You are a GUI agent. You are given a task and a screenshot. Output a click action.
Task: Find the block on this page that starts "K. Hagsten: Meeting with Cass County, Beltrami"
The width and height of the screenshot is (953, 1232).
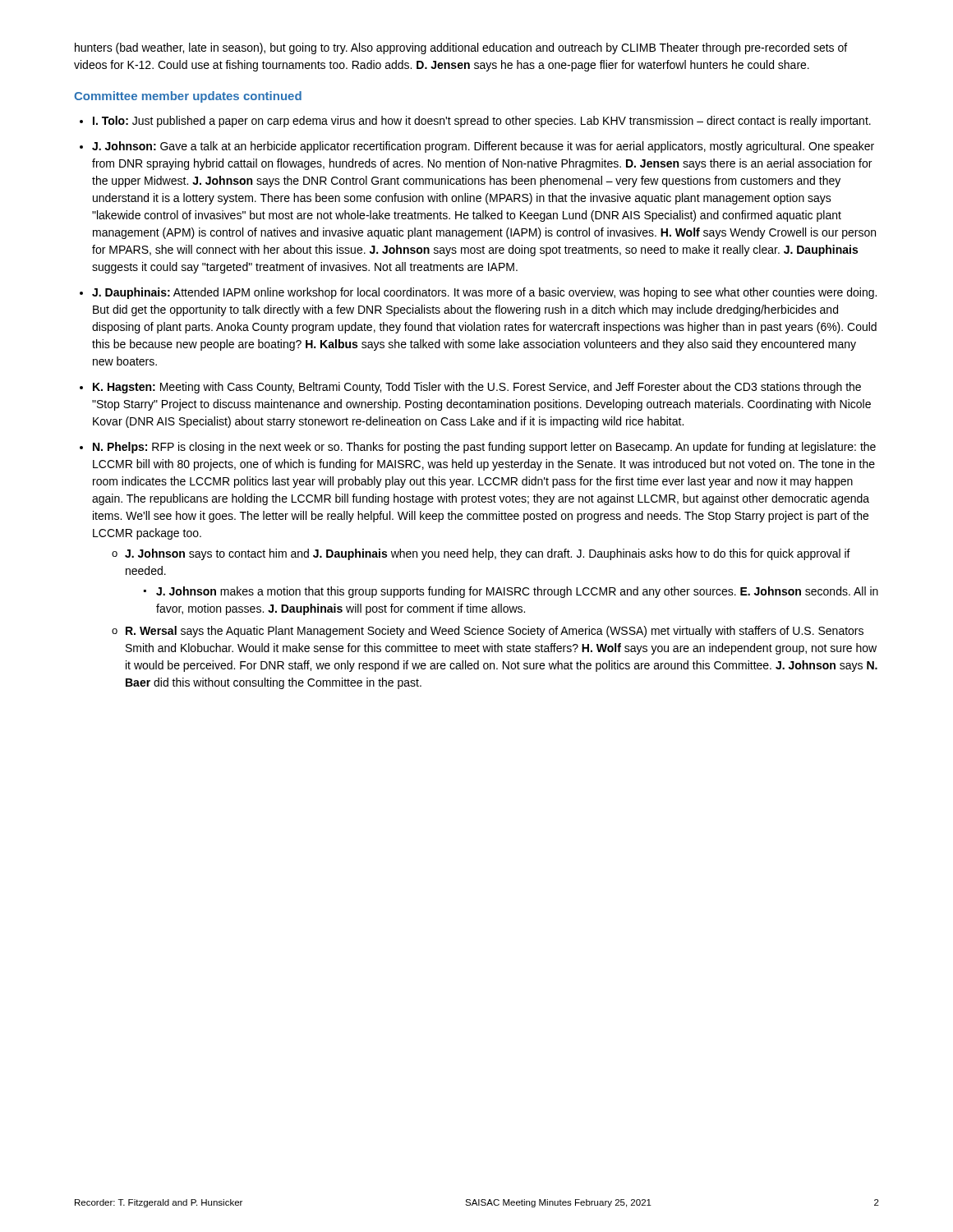(x=482, y=404)
